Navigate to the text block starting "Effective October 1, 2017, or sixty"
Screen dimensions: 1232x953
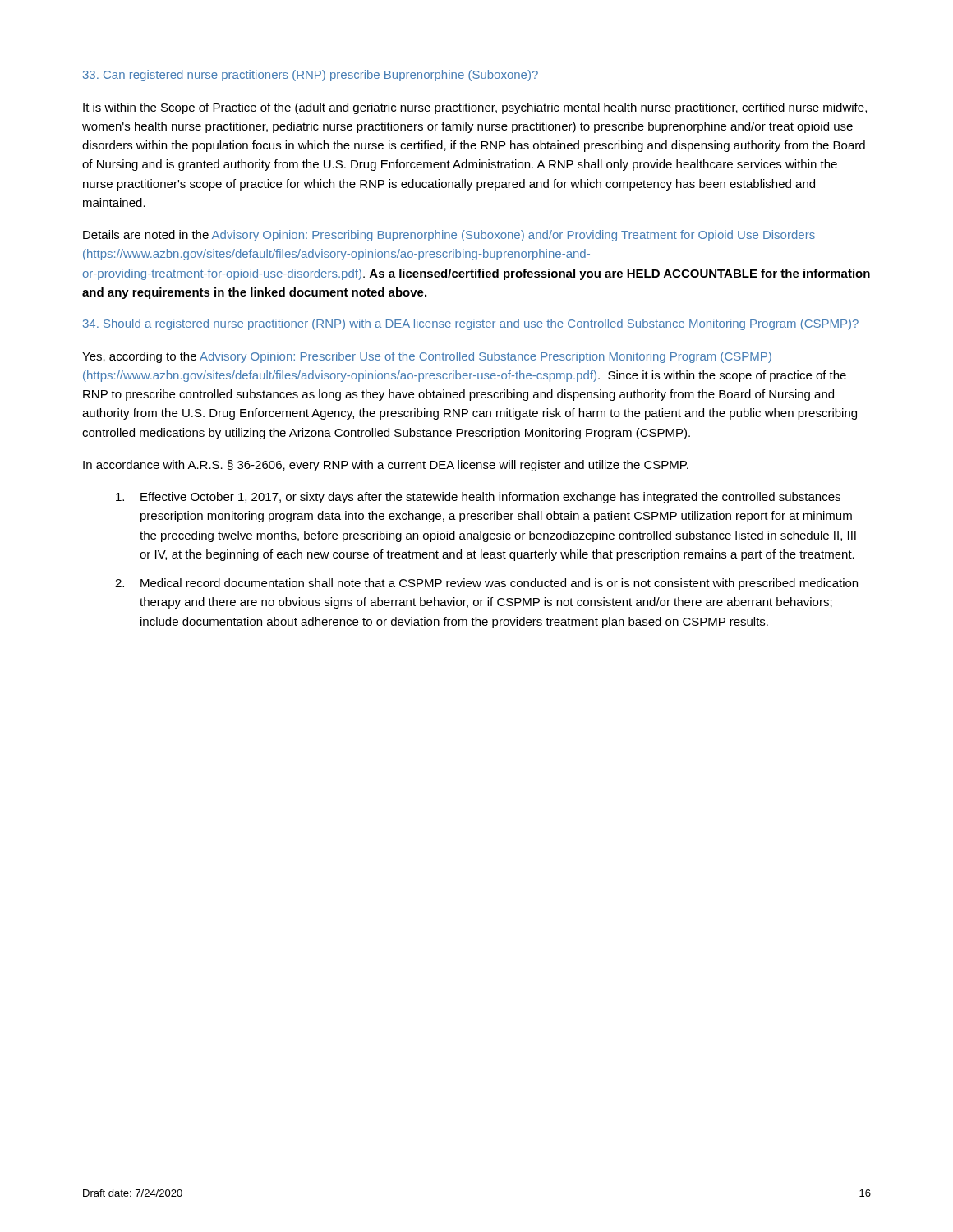(493, 525)
